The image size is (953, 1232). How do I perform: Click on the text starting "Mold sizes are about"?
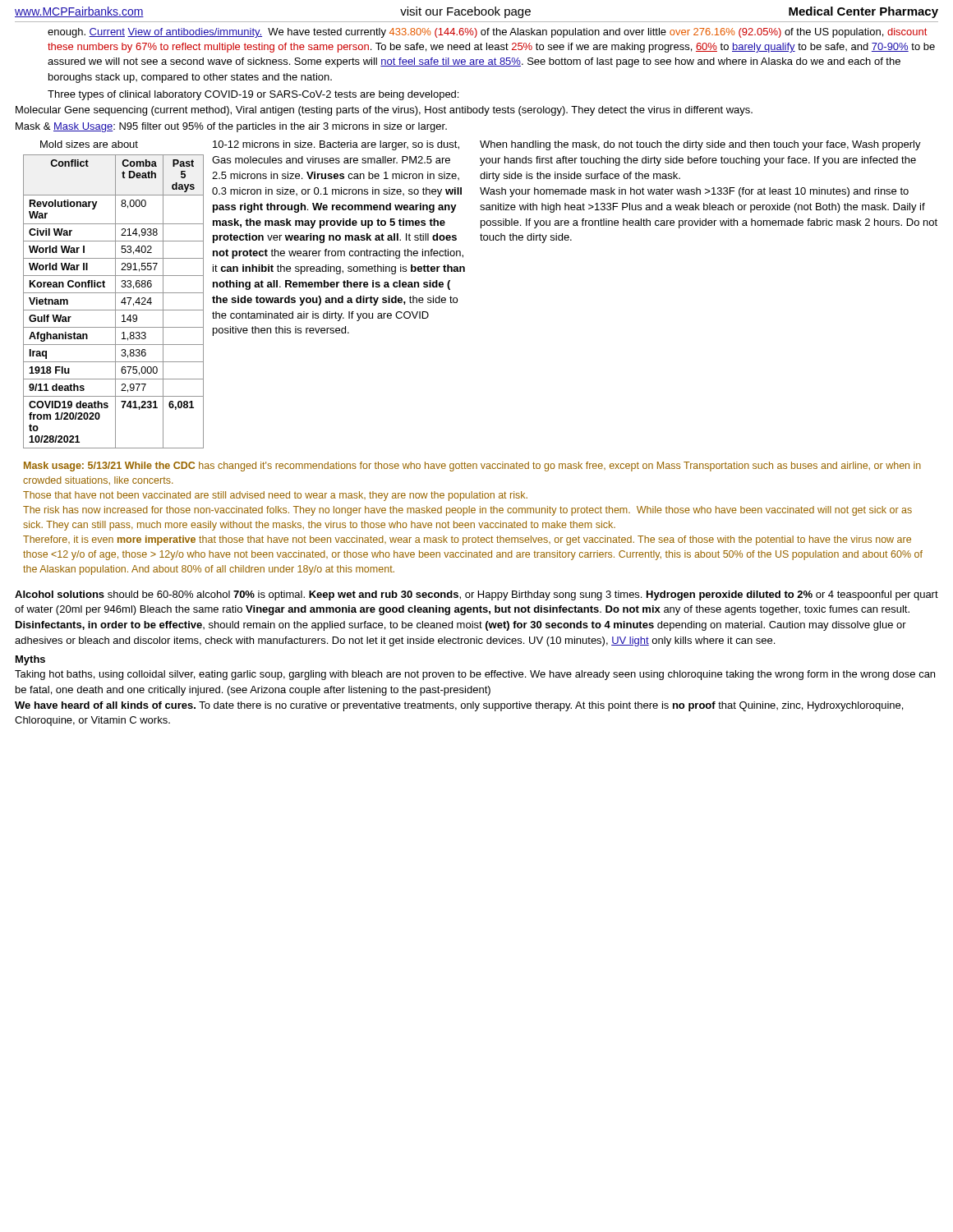point(89,144)
